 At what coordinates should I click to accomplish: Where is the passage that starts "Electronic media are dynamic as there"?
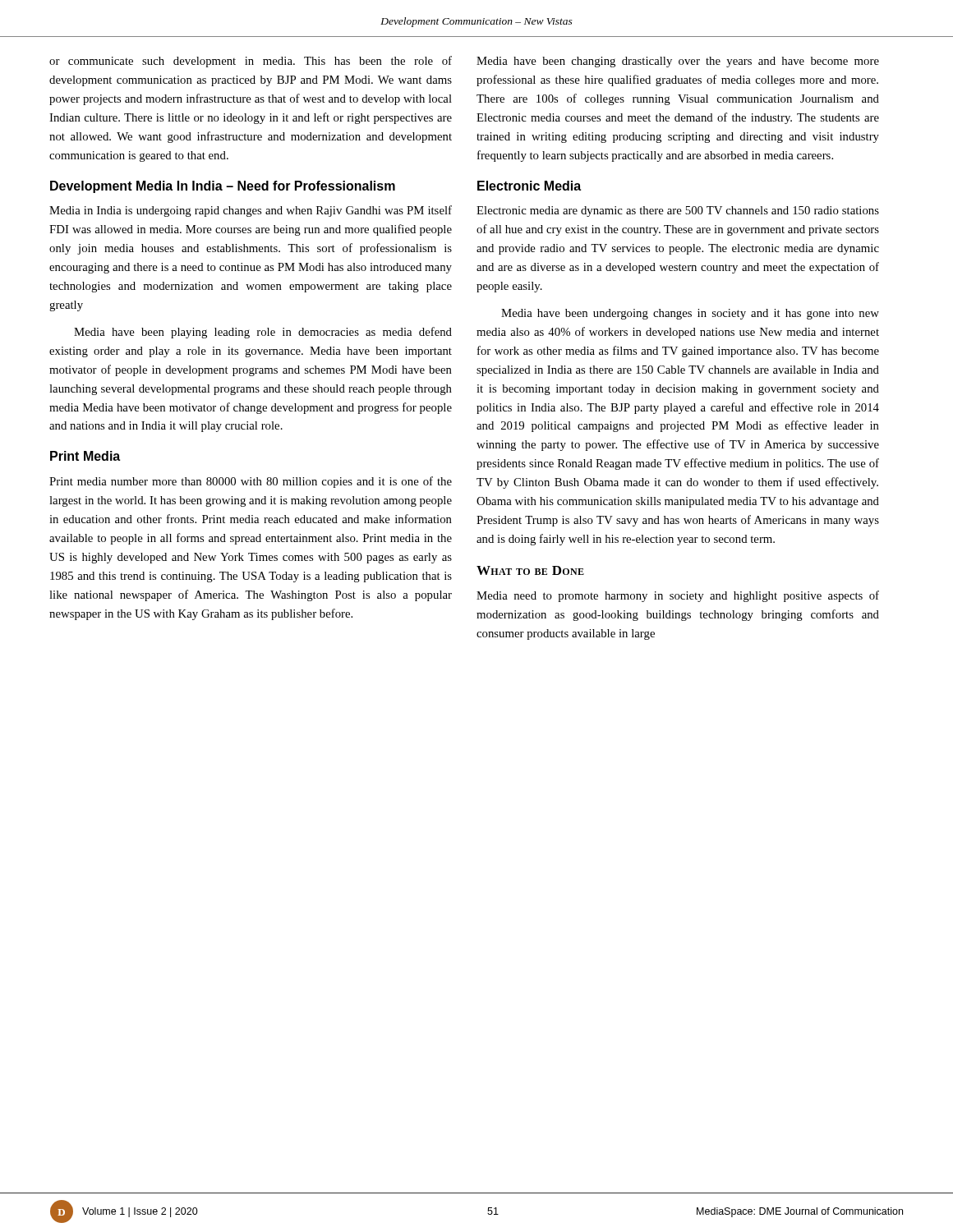pyautogui.click(x=678, y=375)
